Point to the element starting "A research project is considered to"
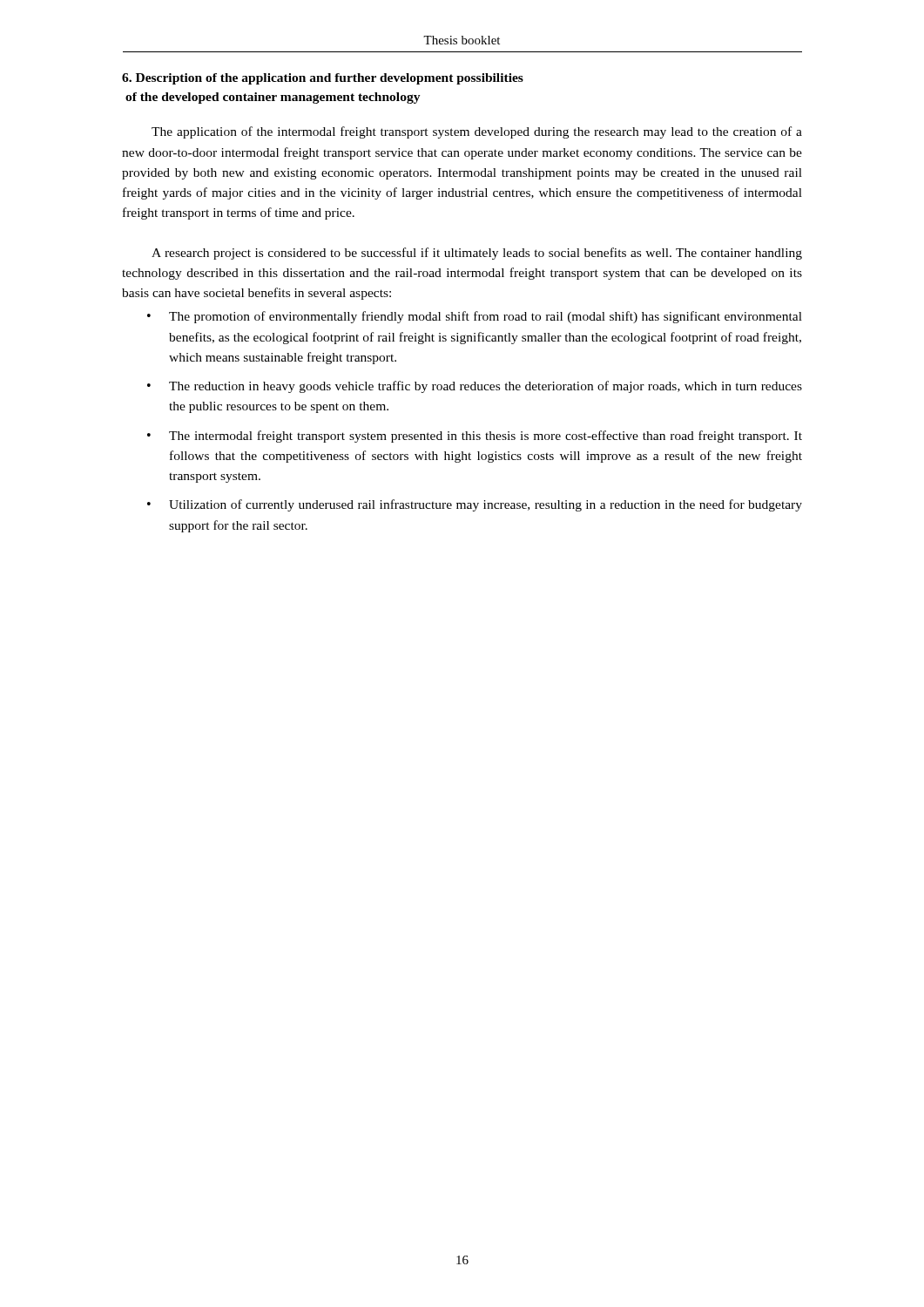This screenshot has height=1307, width=924. click(462, 272)
